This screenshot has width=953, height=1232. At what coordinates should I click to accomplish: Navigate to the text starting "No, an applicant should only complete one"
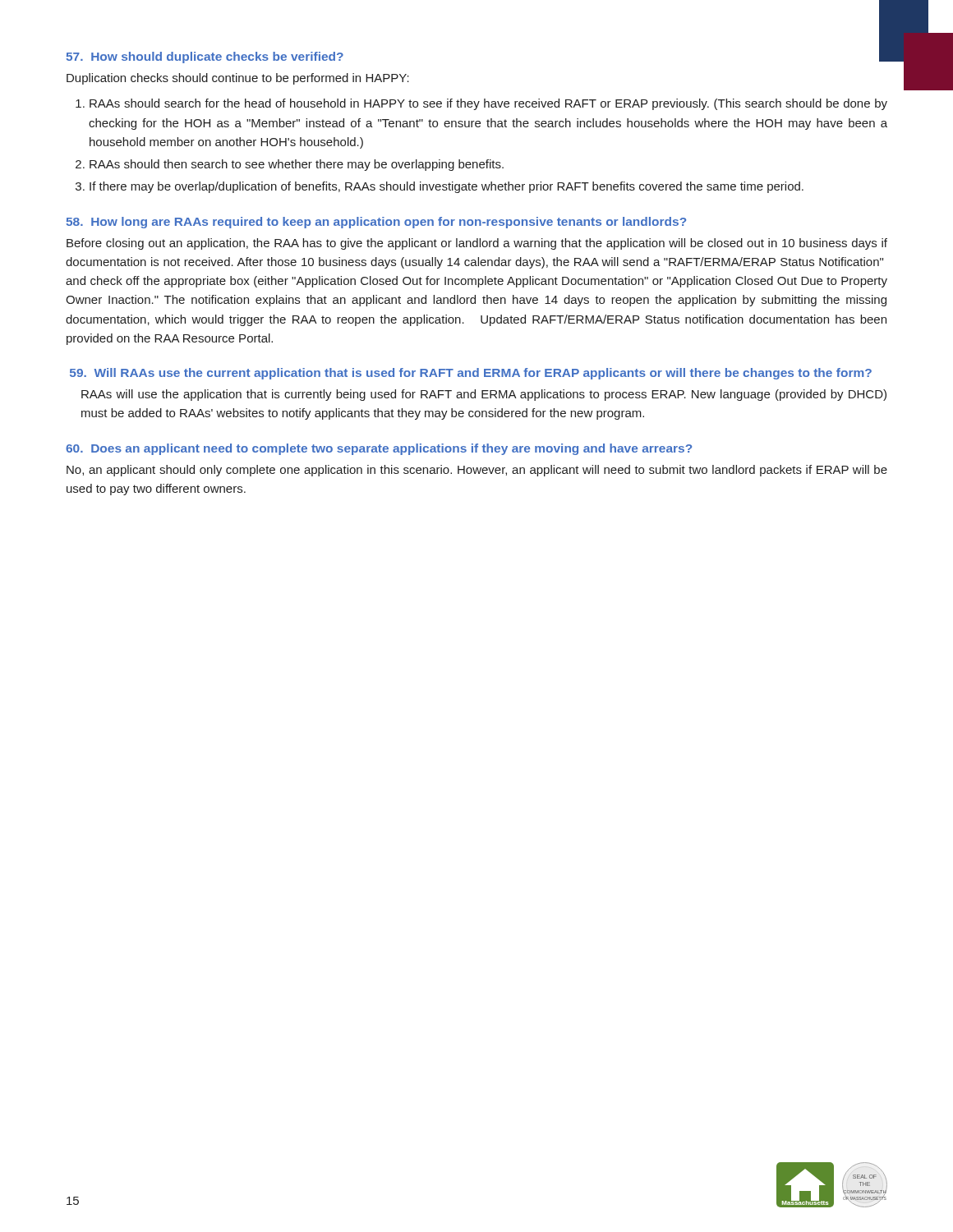pos(476,479)
